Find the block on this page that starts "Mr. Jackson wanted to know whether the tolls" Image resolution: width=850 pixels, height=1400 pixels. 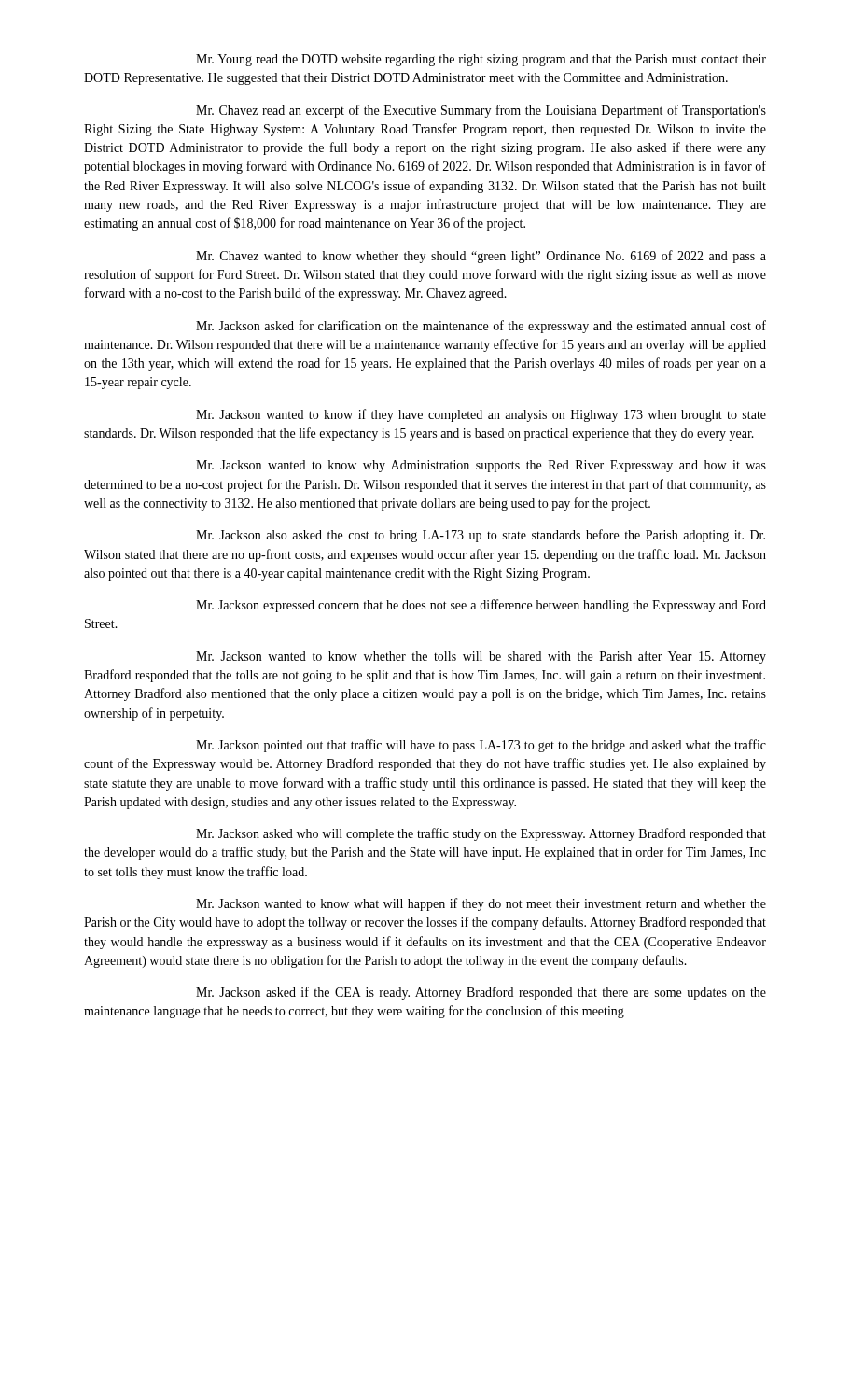(425, 685)
